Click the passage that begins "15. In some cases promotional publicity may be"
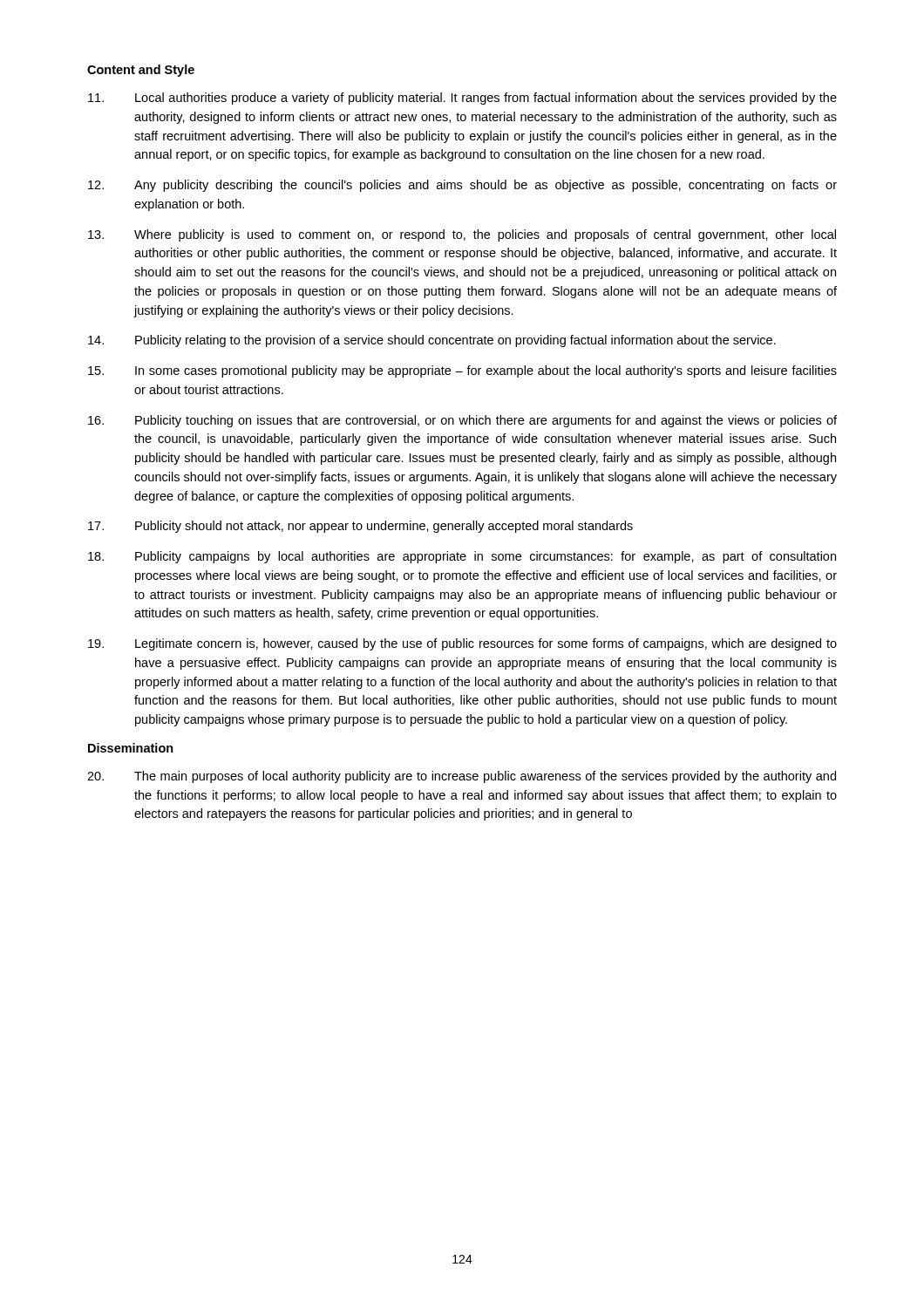The width and height of the screenshot is (924, 1308). click(462, 381)
